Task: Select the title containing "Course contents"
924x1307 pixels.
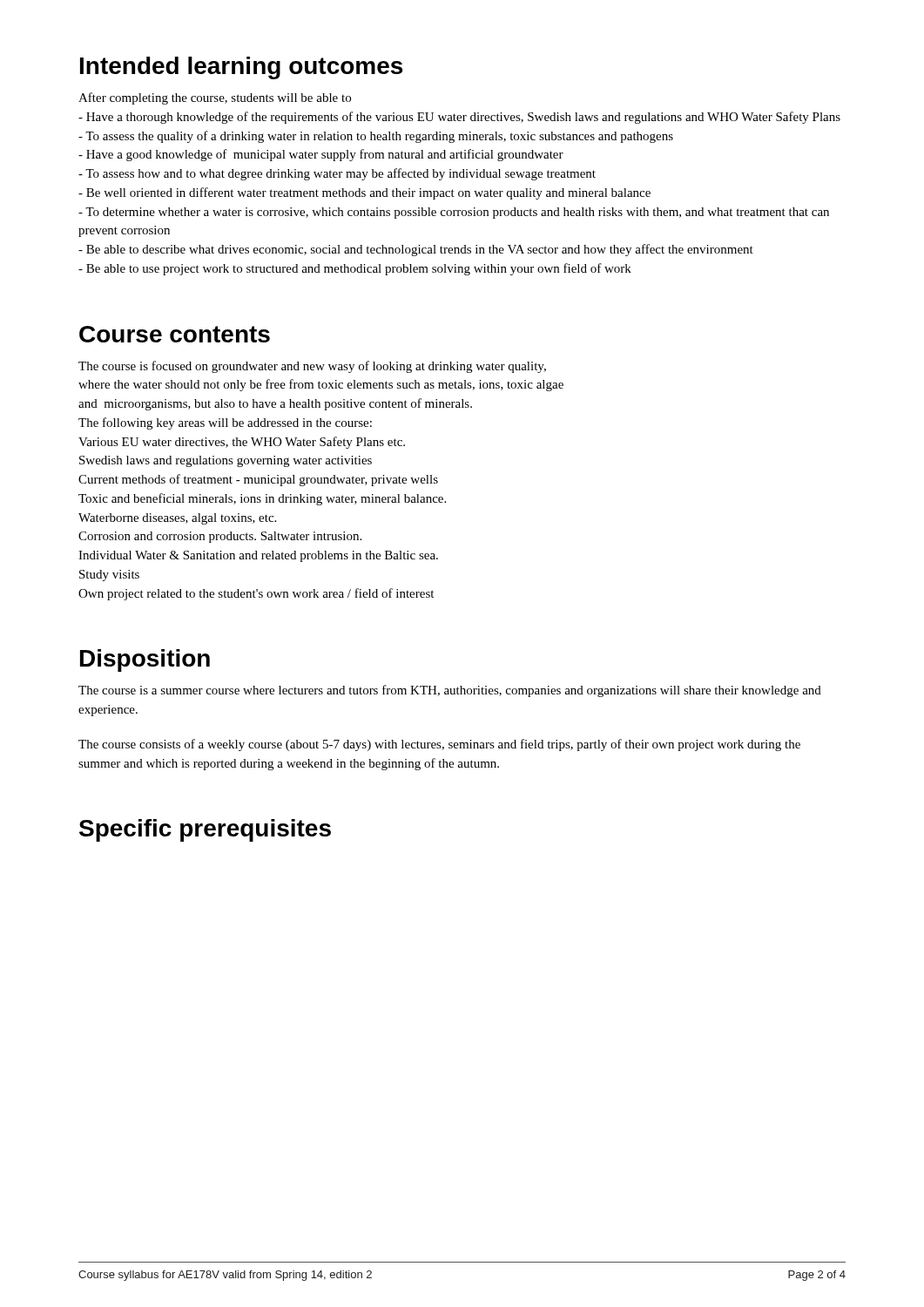Action: tap(175, 334)
